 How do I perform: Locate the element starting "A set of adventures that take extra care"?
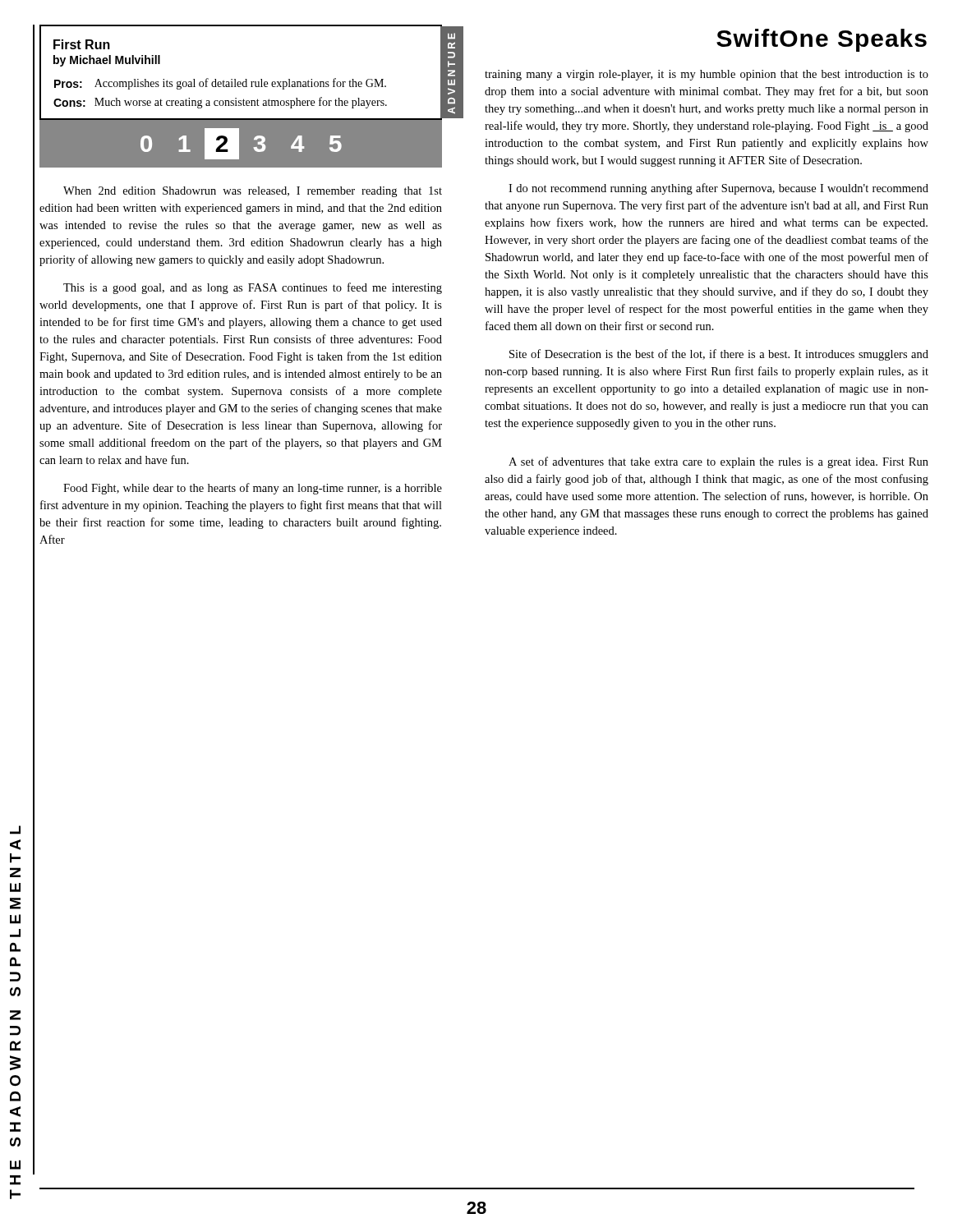coord(707,497)
